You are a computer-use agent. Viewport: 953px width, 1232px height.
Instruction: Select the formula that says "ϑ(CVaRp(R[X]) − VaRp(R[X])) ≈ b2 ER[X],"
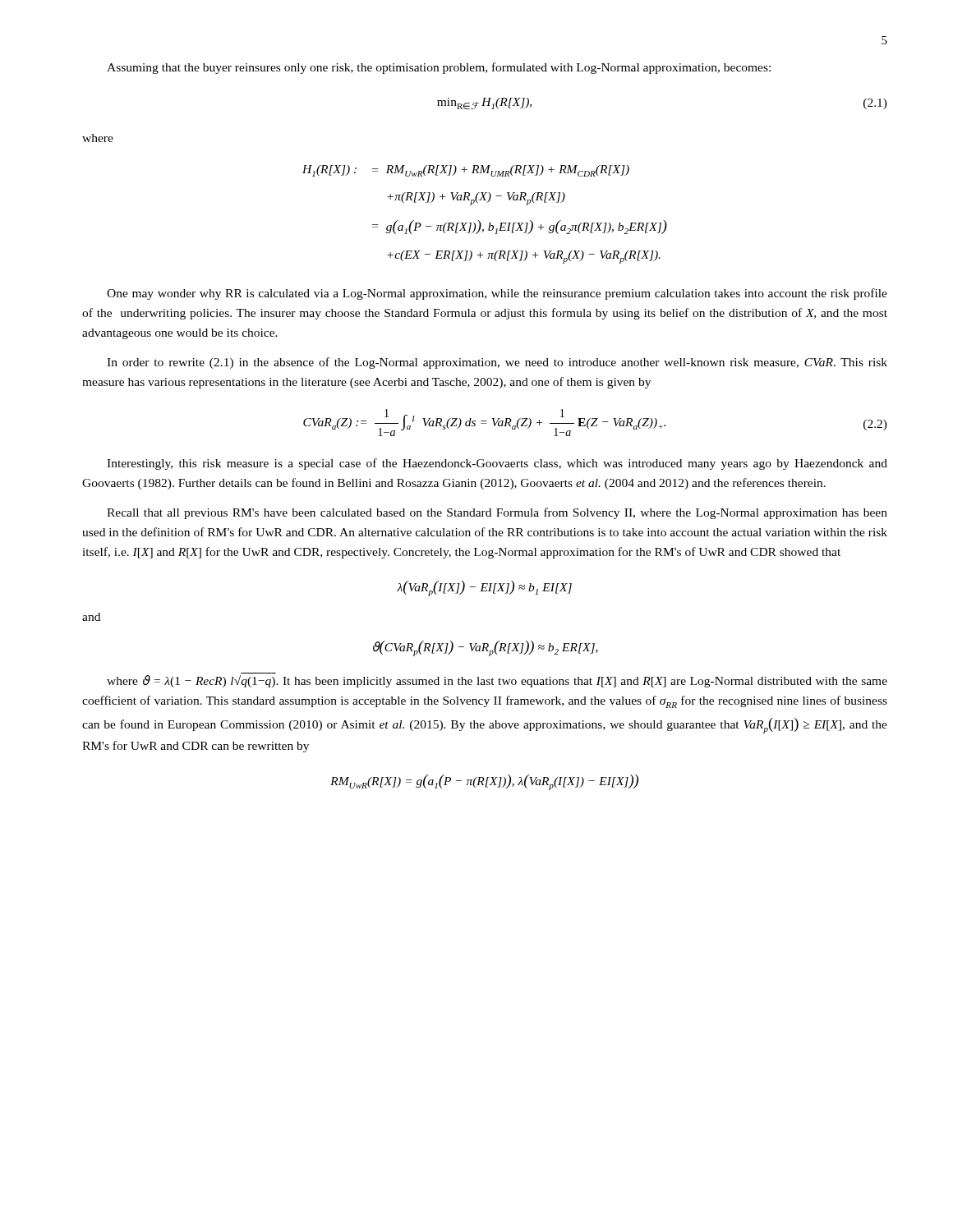click(485, 647)
